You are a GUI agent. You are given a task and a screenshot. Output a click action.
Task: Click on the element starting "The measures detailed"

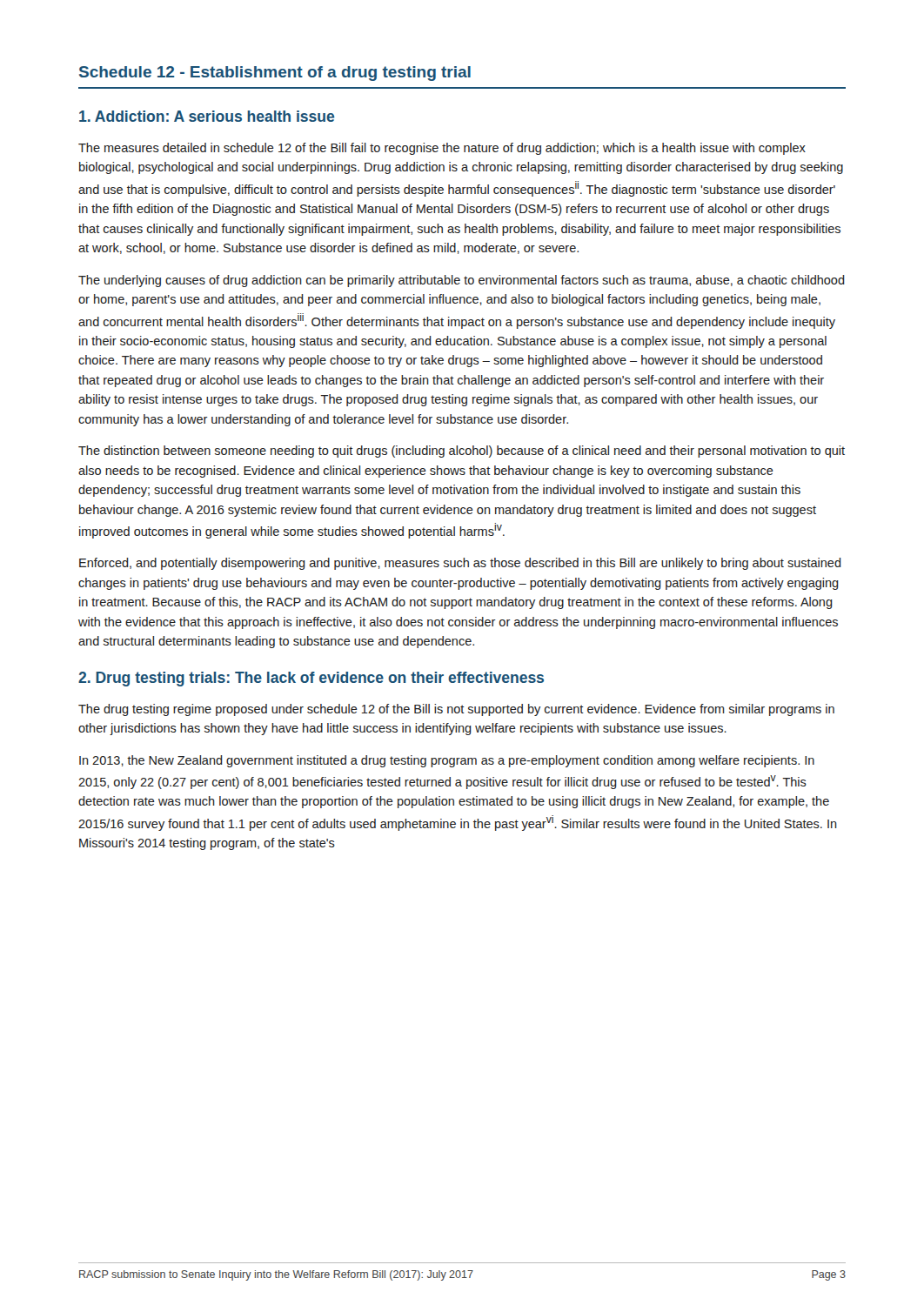(461, 198)
